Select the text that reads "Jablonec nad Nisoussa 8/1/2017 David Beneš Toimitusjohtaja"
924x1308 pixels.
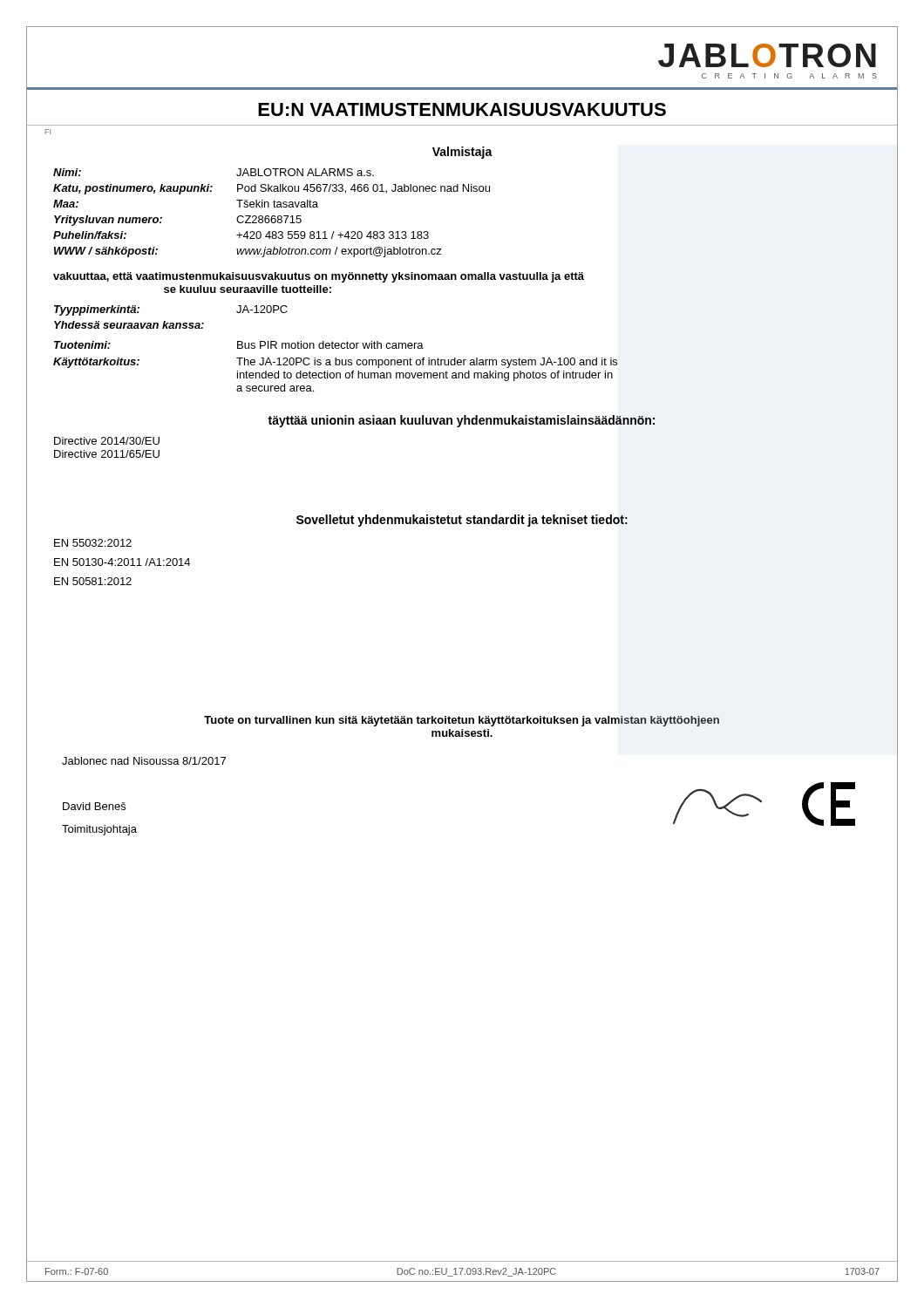click(x=144, y=761)
